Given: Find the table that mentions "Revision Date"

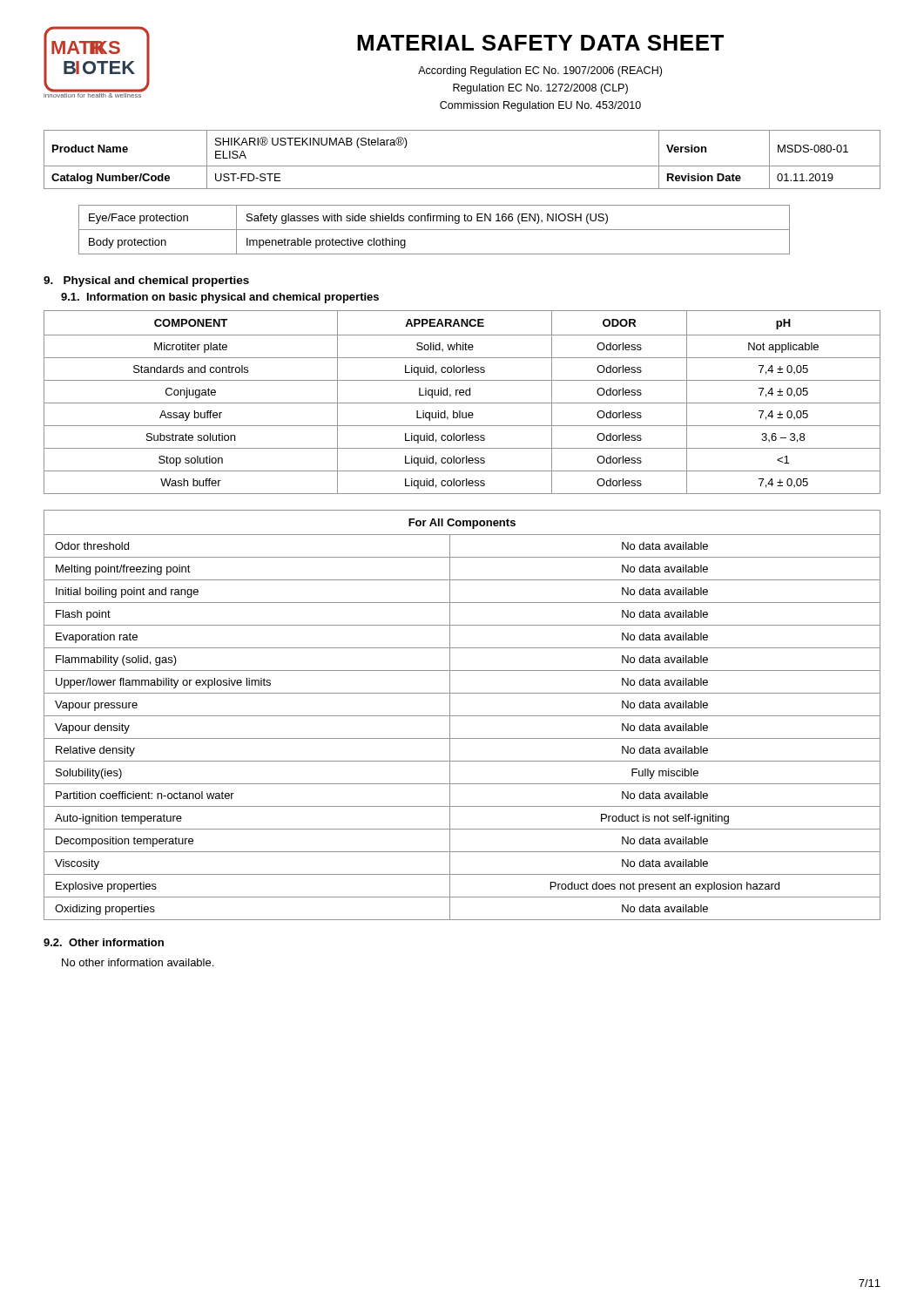Looking at the screenshot, I should click(x=462, y=159).
